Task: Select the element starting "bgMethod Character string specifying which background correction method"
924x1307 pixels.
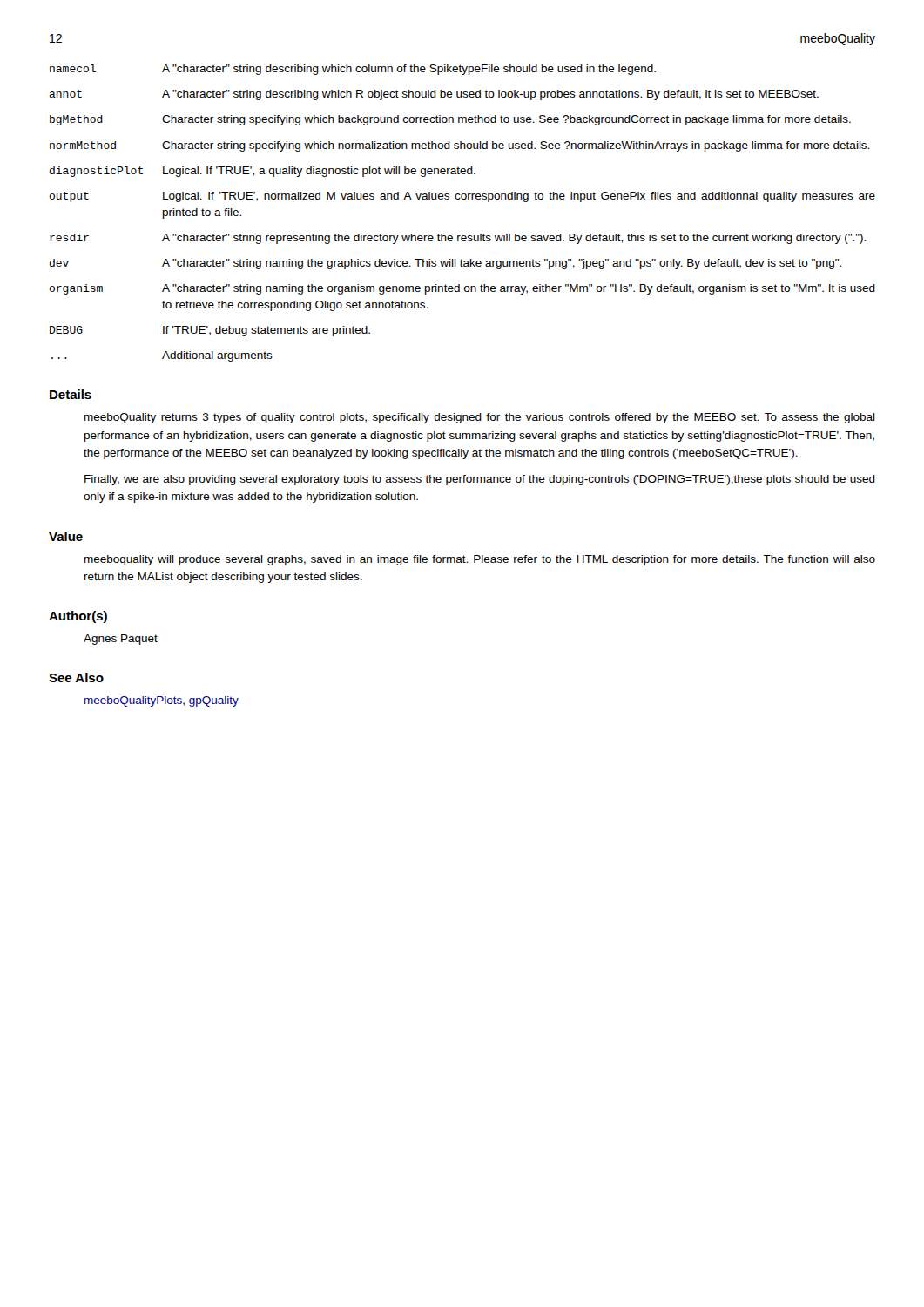Action: pyautogui.click(x=462, y=120)
